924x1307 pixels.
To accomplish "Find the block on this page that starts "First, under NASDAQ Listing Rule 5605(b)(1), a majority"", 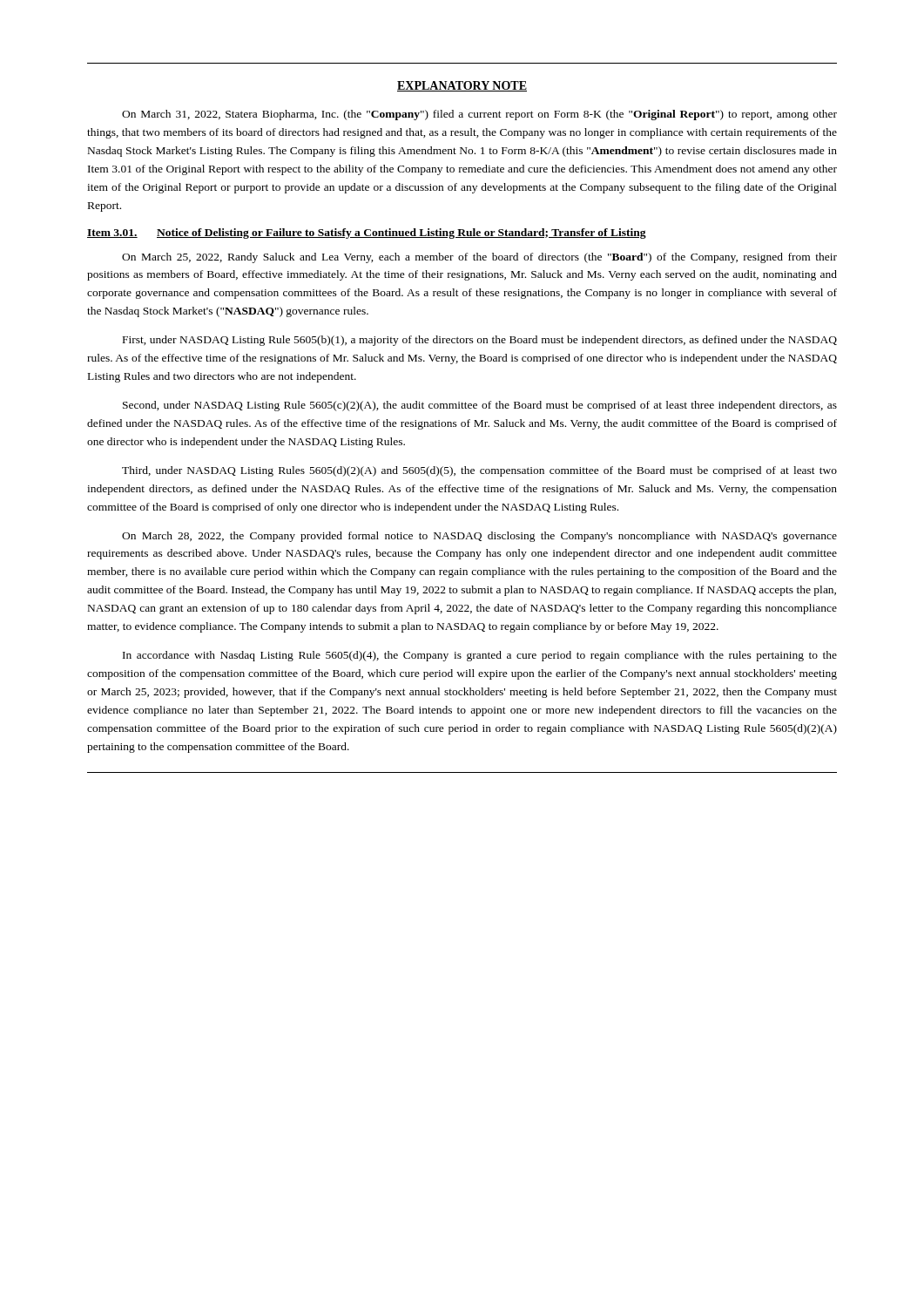I will [x=462, y=359].
